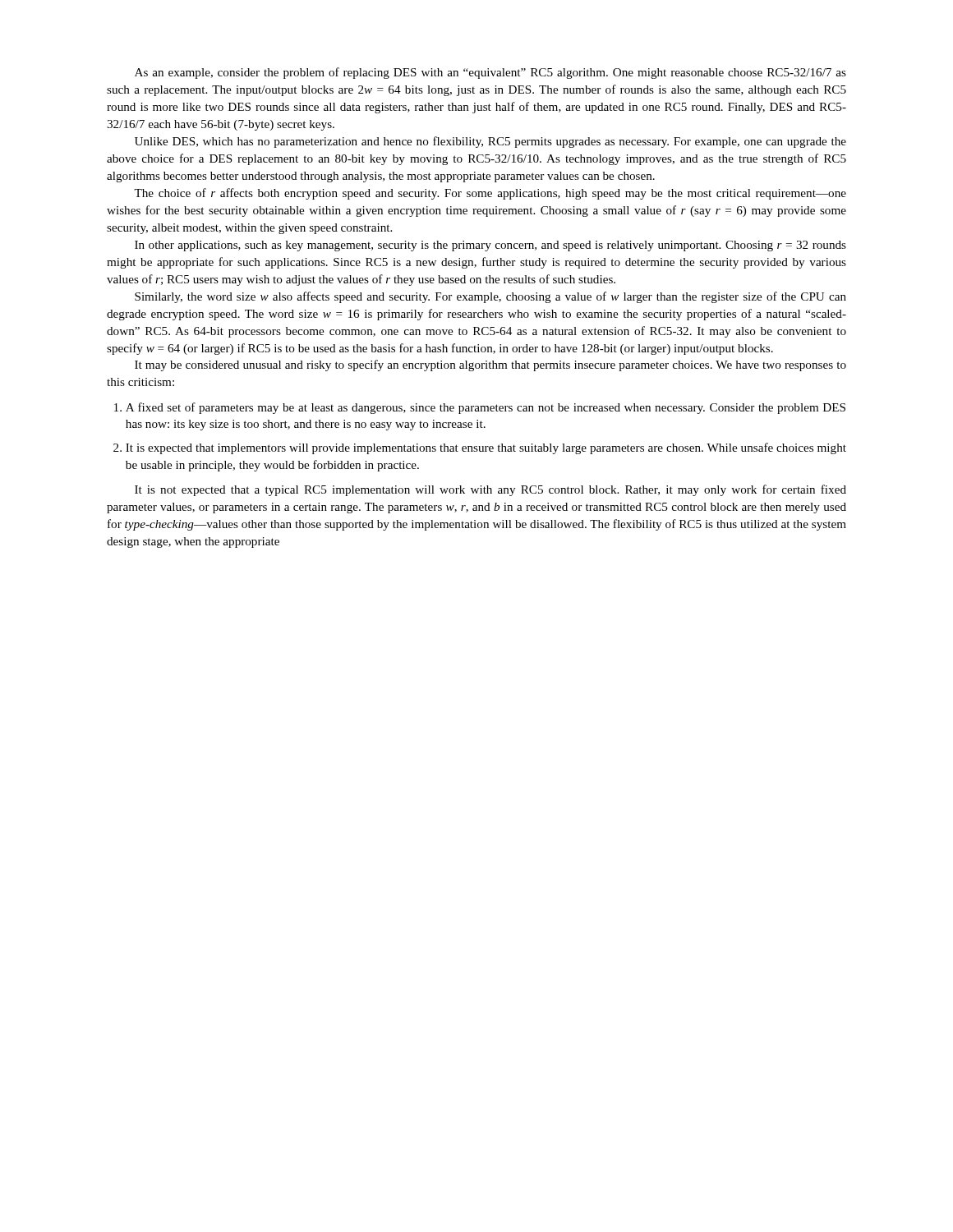Select the text block containing "Unlike DES, which has no parameterization and hence"
Screen dimensions: 1232x953
[476, 159]
